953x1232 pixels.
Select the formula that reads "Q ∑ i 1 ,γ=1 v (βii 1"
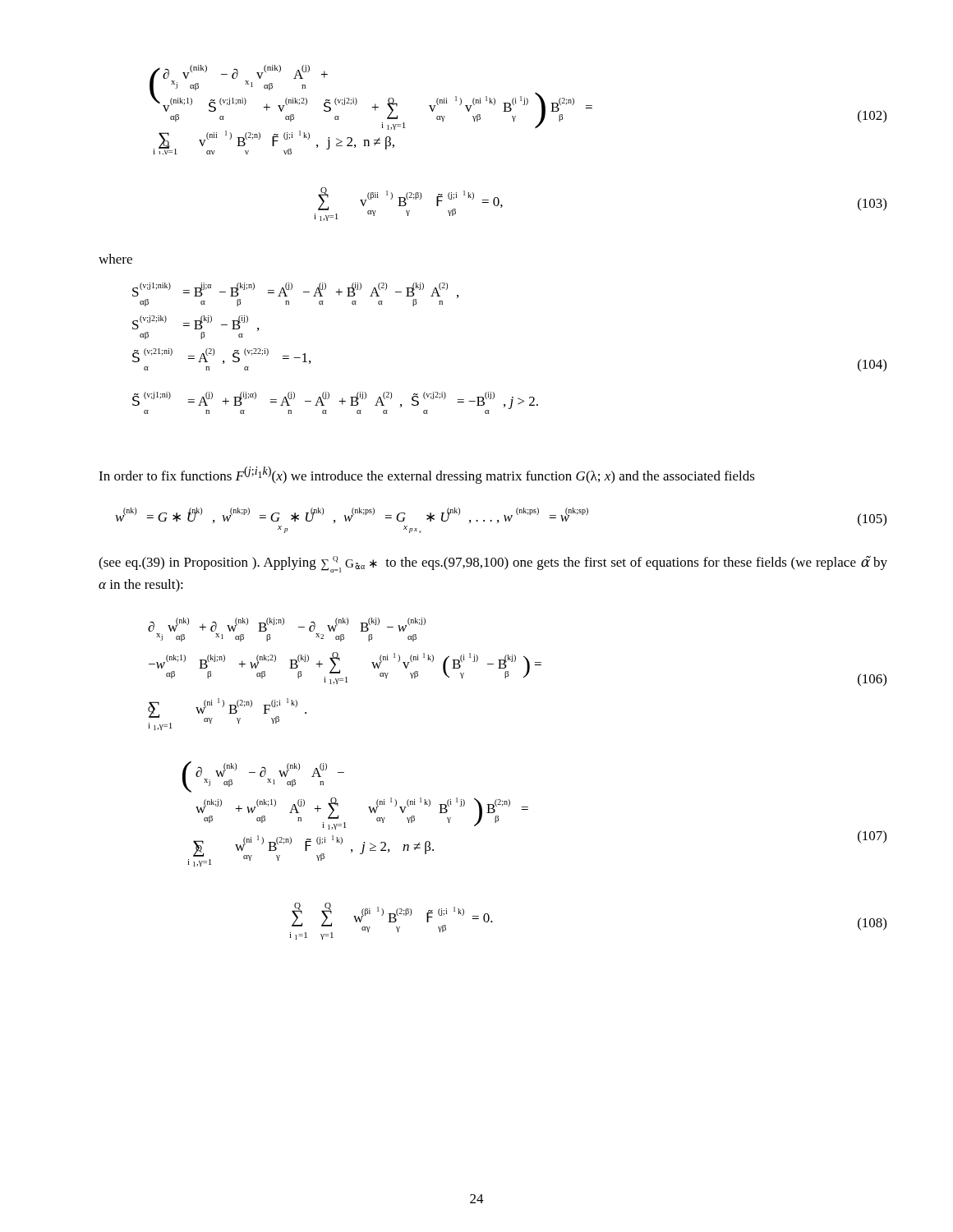click(518, 203)
